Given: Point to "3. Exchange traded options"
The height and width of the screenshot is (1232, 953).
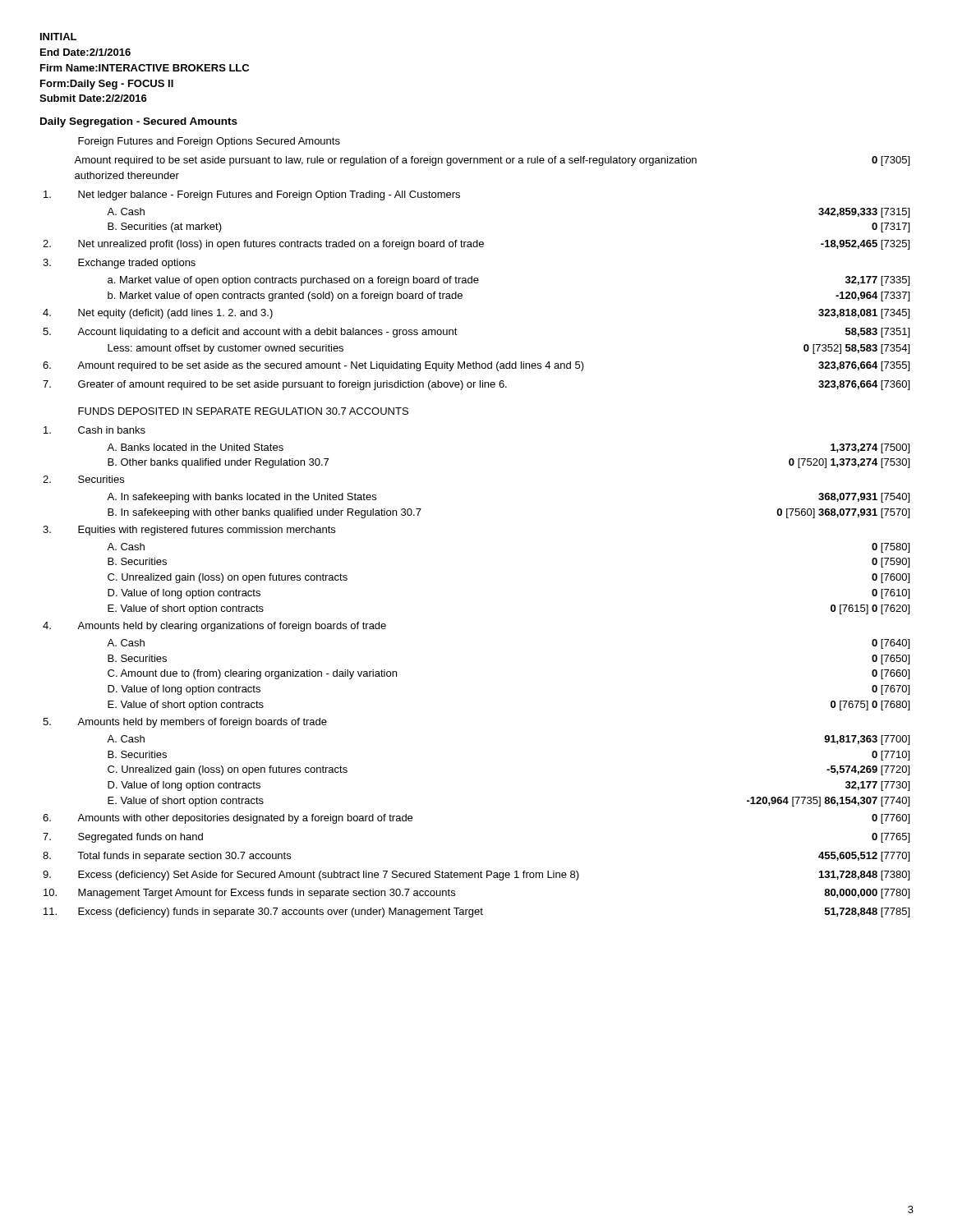Looking at the screenshot, I should (119, 264).
